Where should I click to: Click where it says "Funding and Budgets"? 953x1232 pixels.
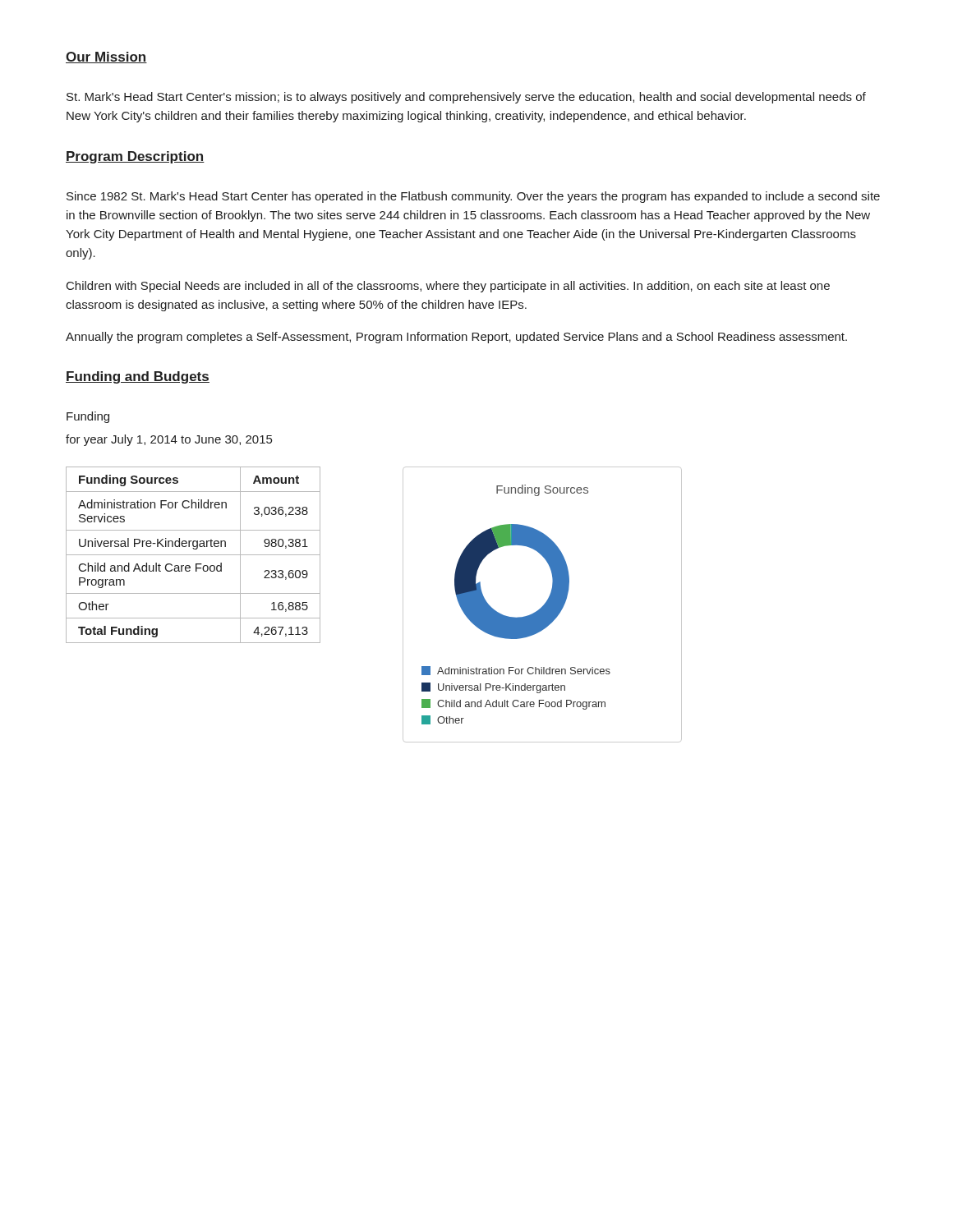click(138, 377)
